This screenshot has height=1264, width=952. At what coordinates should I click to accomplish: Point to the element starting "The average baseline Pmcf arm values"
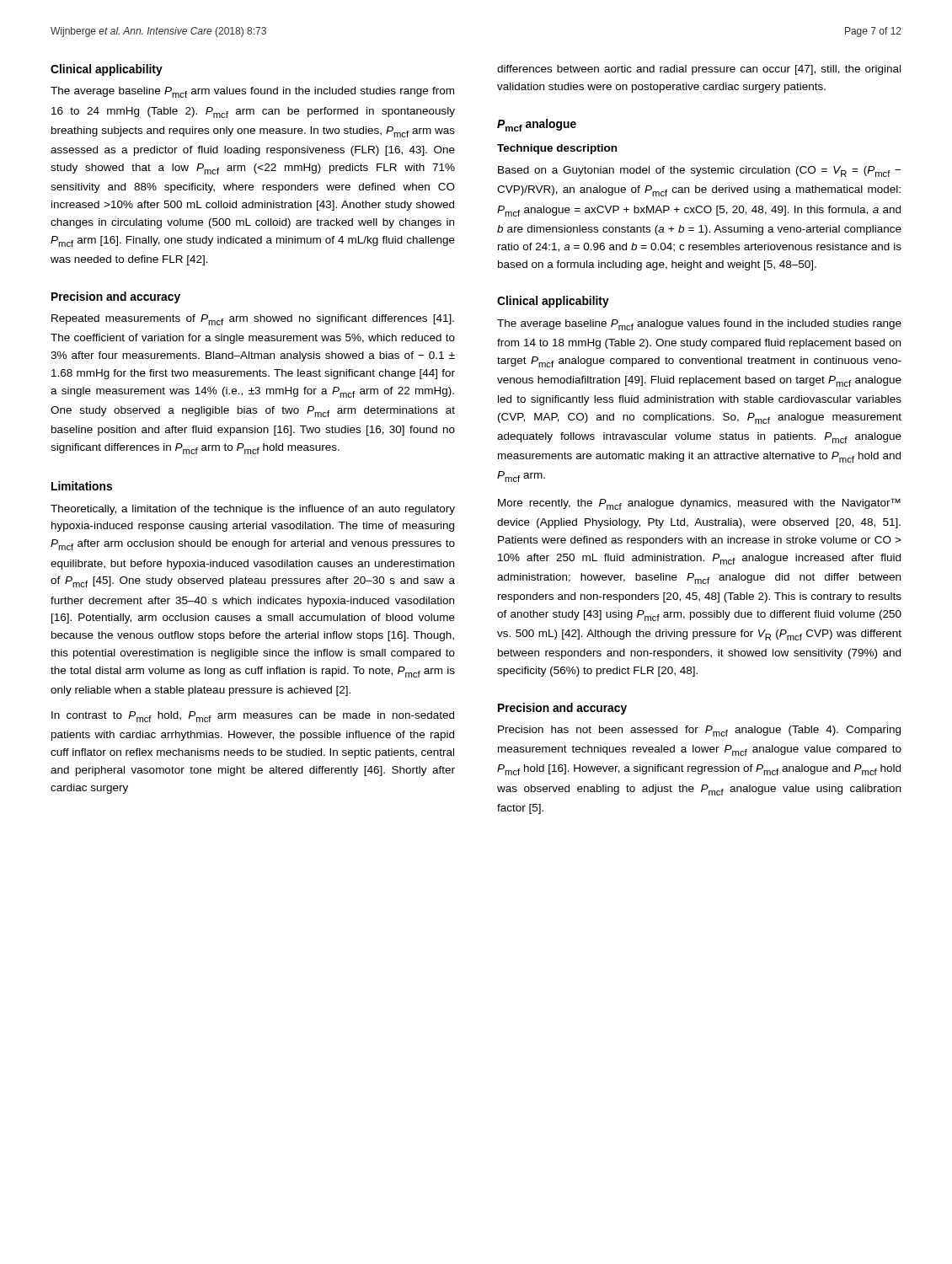(253, 176)
